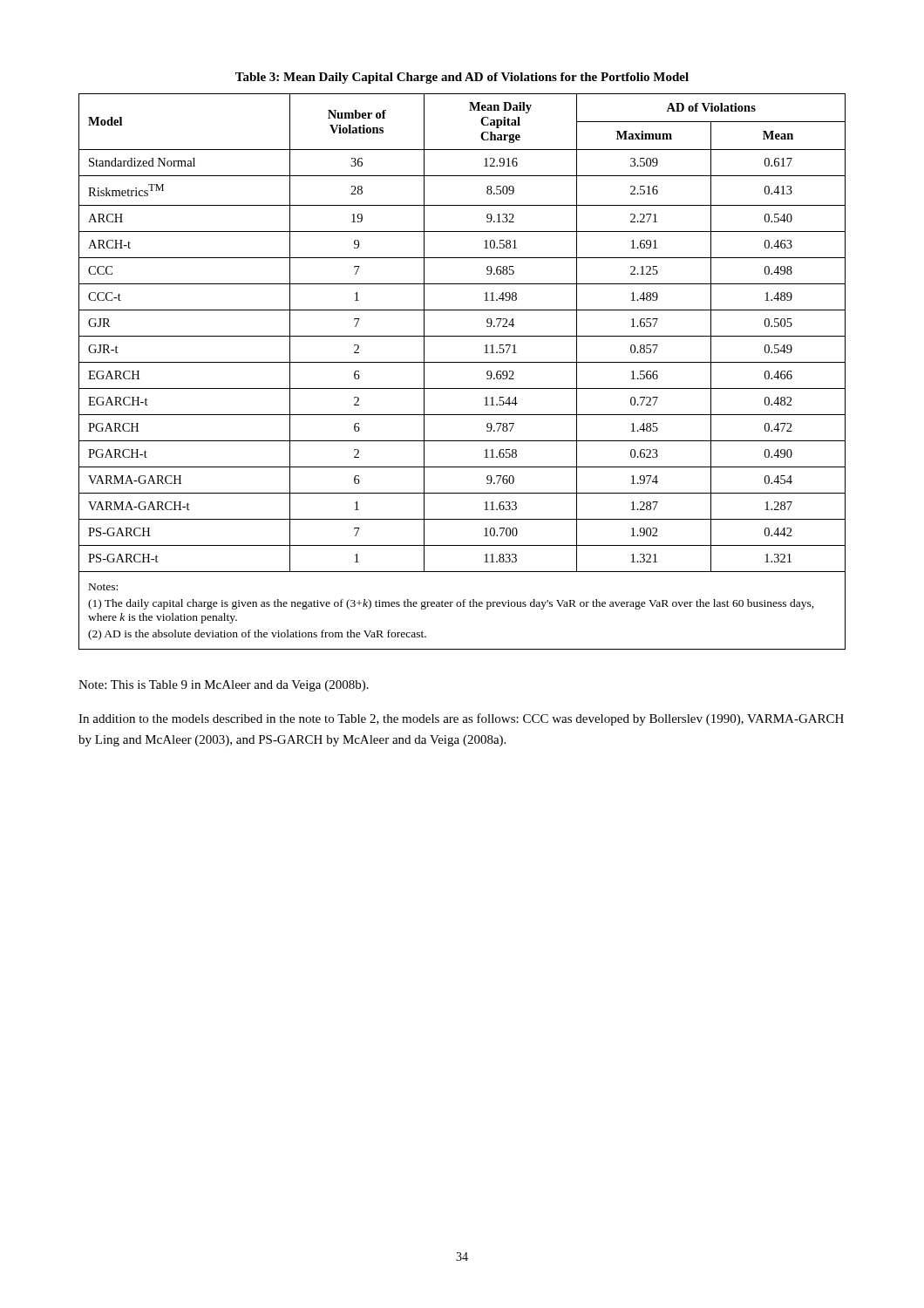Click on the footnote that reads "Notes: (1) The daily capital"
This screenshot has height=1308, width=924.
(x=462, y=610)
